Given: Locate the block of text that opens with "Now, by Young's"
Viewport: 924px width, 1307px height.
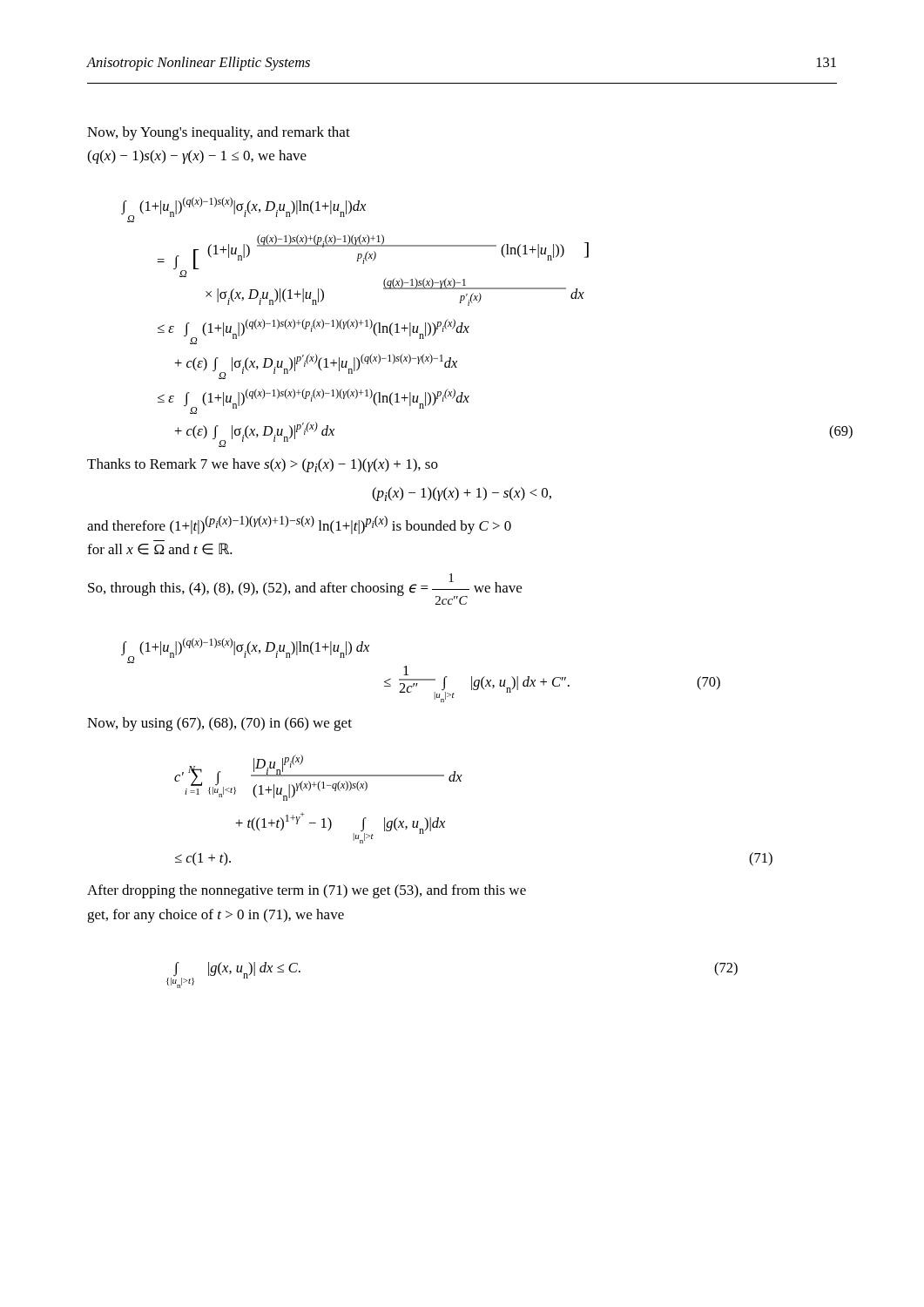Looking at the screenshot, I should point(218,144).
